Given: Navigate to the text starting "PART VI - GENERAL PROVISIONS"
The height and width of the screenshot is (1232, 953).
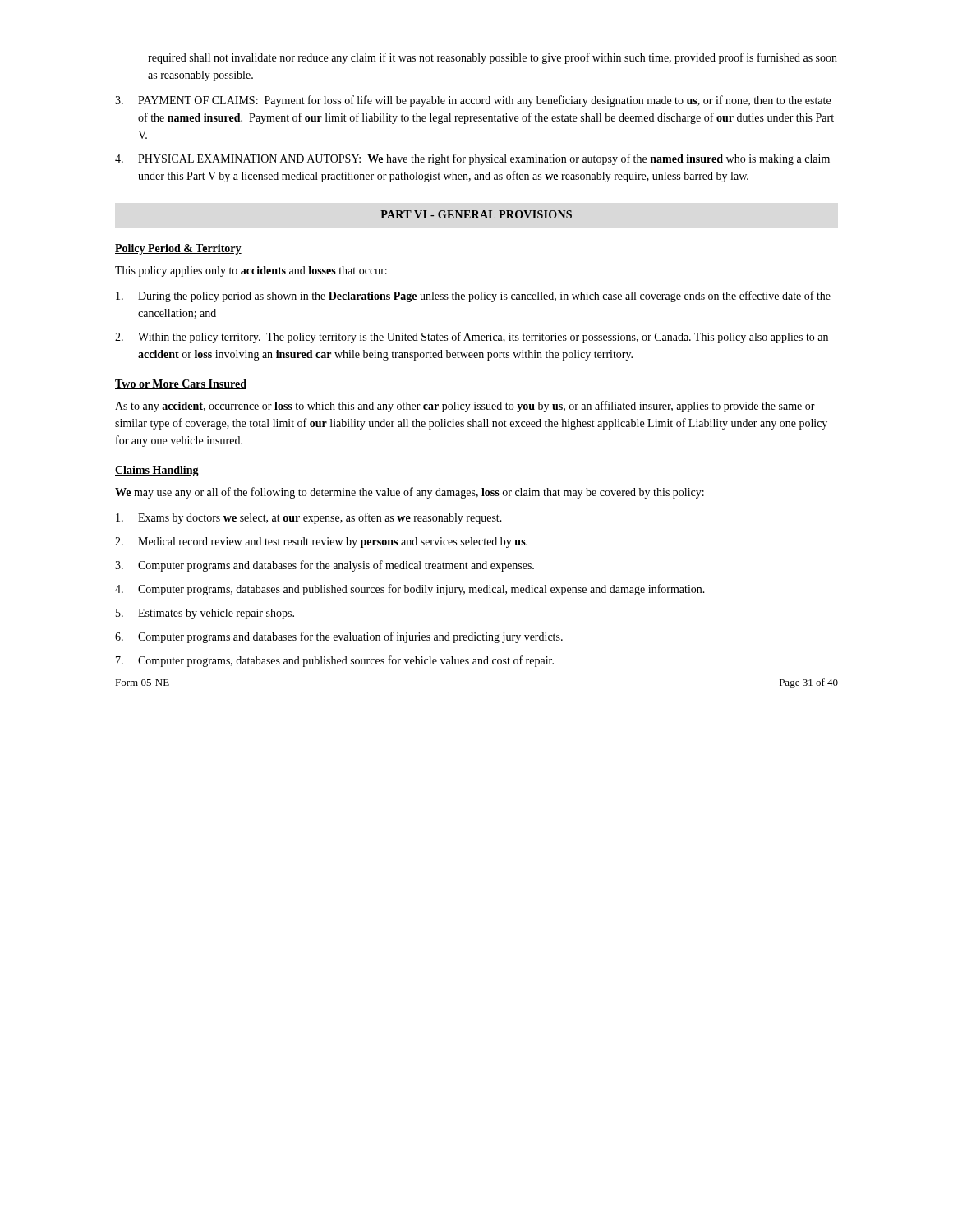Looking at the screenshot, I should click(x=476, y=215).
